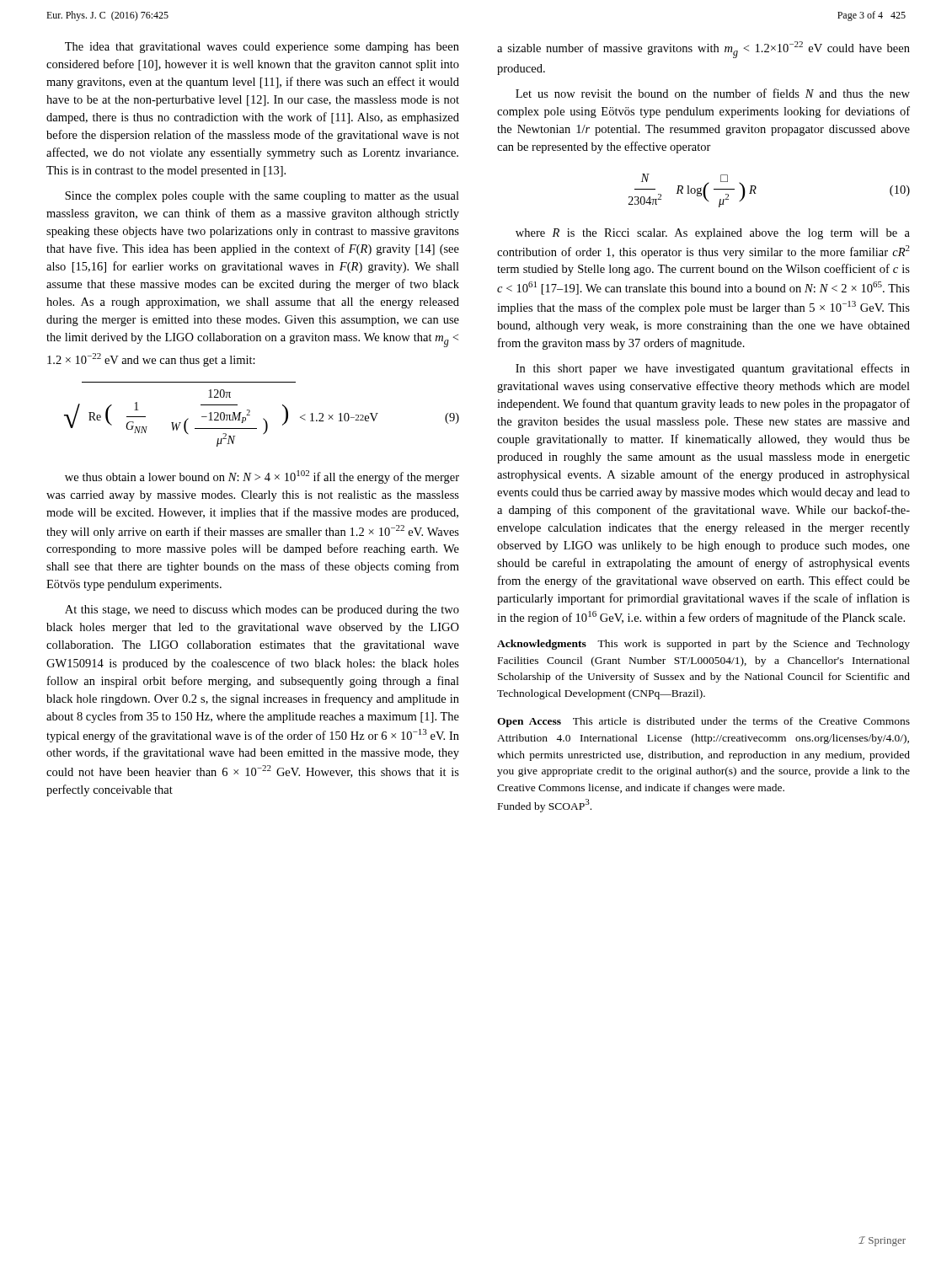Screen dimensions: 1264x952
Task: Find the text block starting "In this short paper we have investigated quantum"
Action: click(x=703, y=494)
